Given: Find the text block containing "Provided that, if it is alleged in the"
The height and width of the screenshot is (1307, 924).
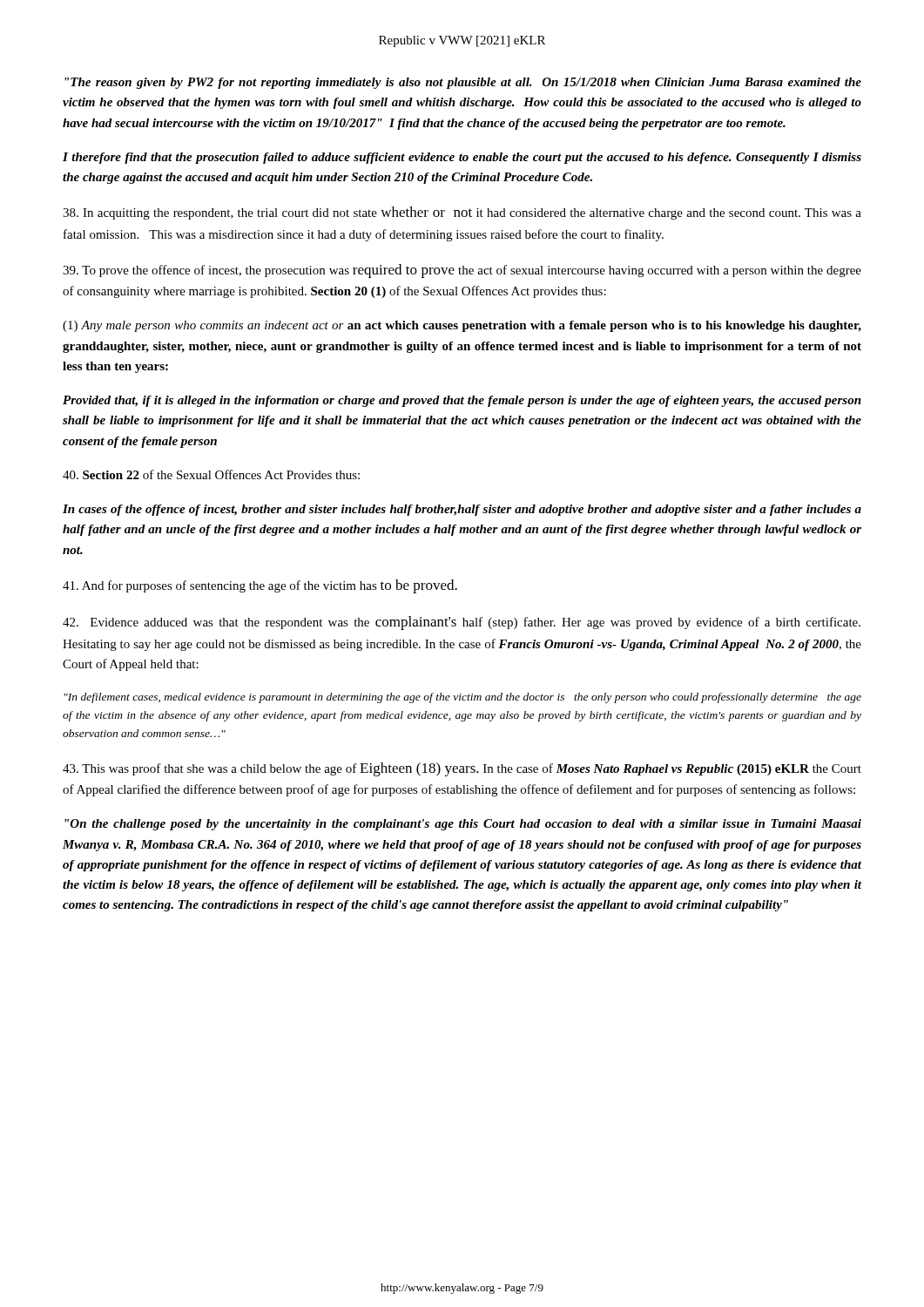Looking at the screenshot, I should tap(462, 420).
